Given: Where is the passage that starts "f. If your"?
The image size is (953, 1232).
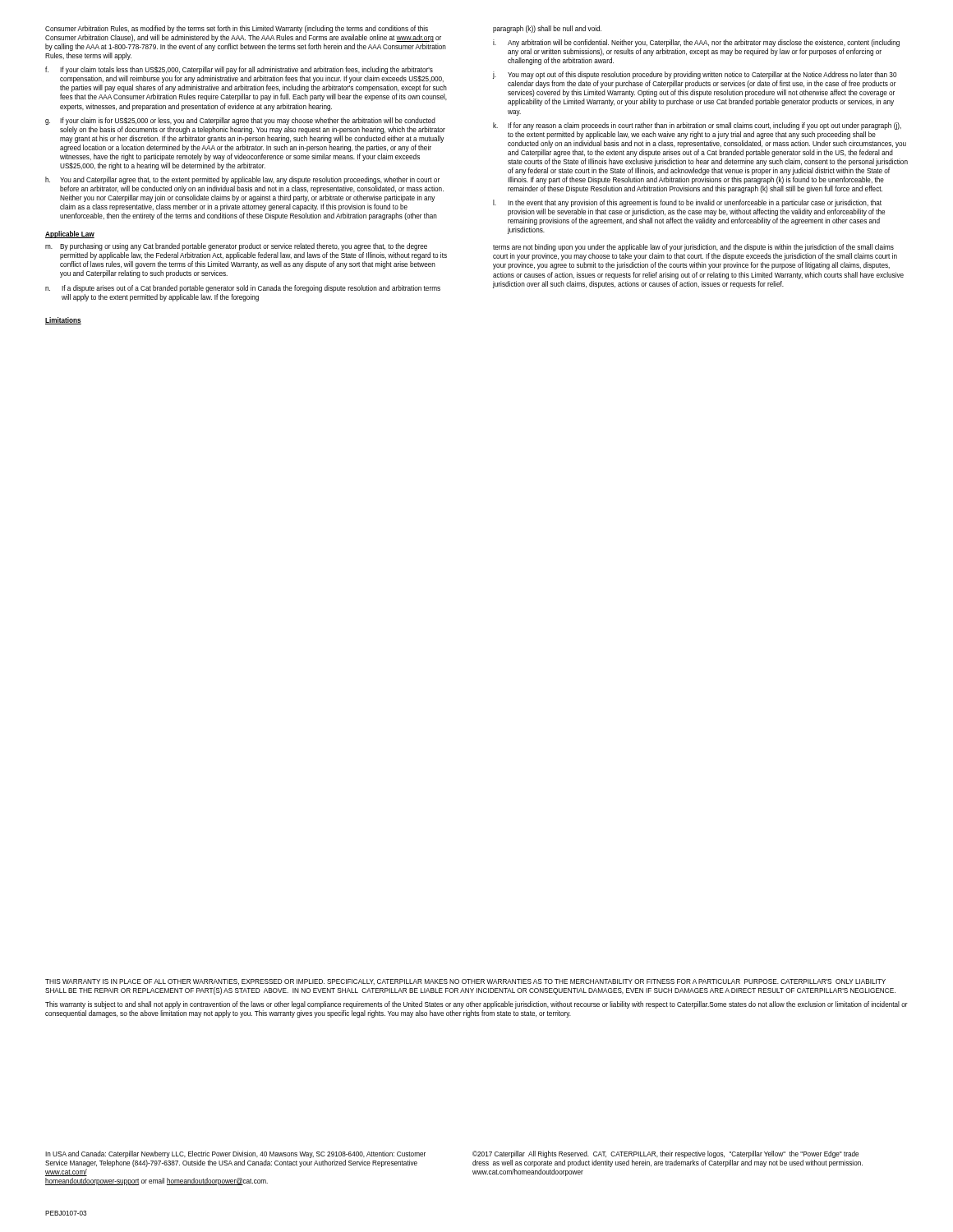Looking at the screenshot, I should coord(246,89).
